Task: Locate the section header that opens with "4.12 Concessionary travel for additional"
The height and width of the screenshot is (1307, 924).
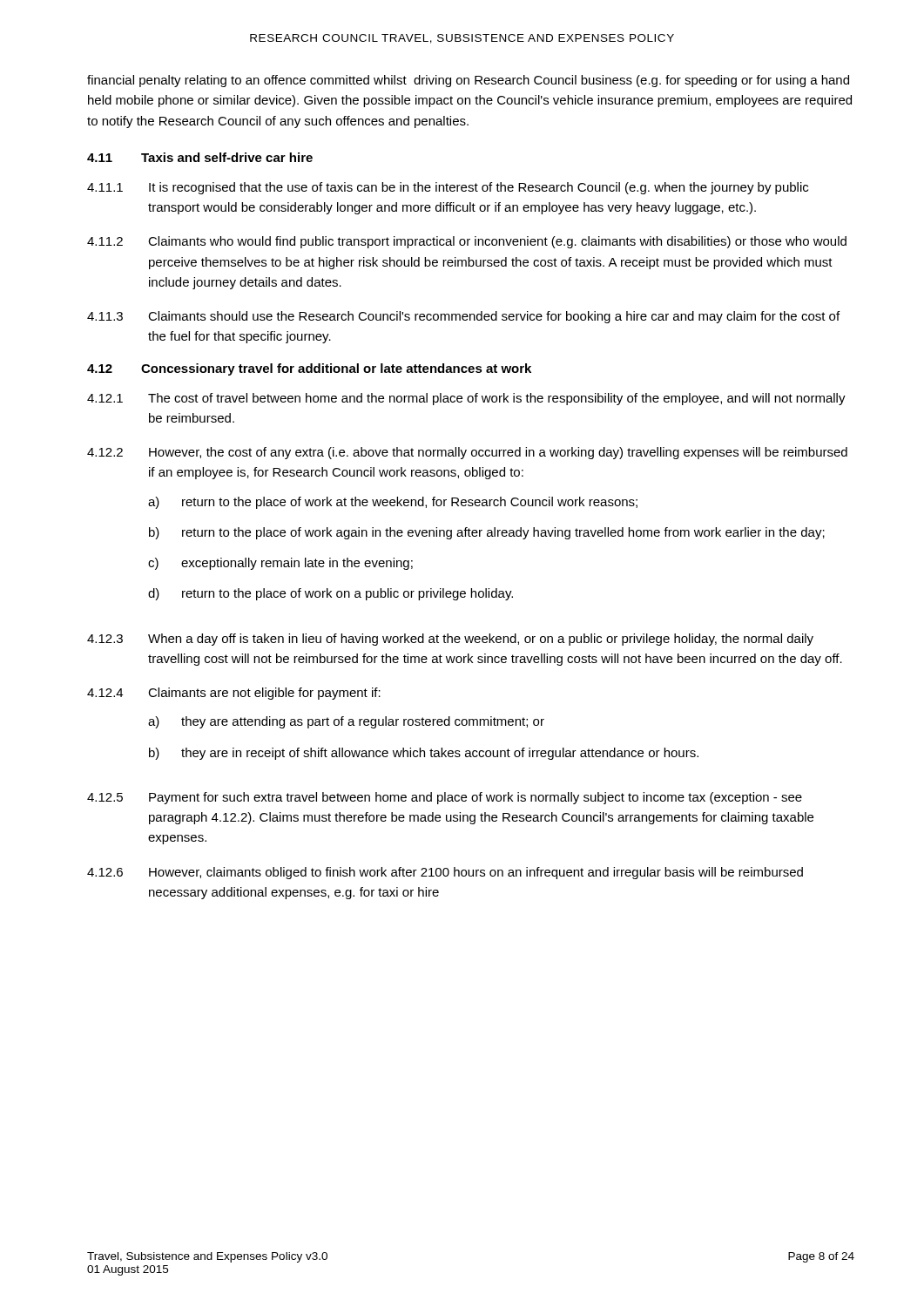Action: click(309, 368)
